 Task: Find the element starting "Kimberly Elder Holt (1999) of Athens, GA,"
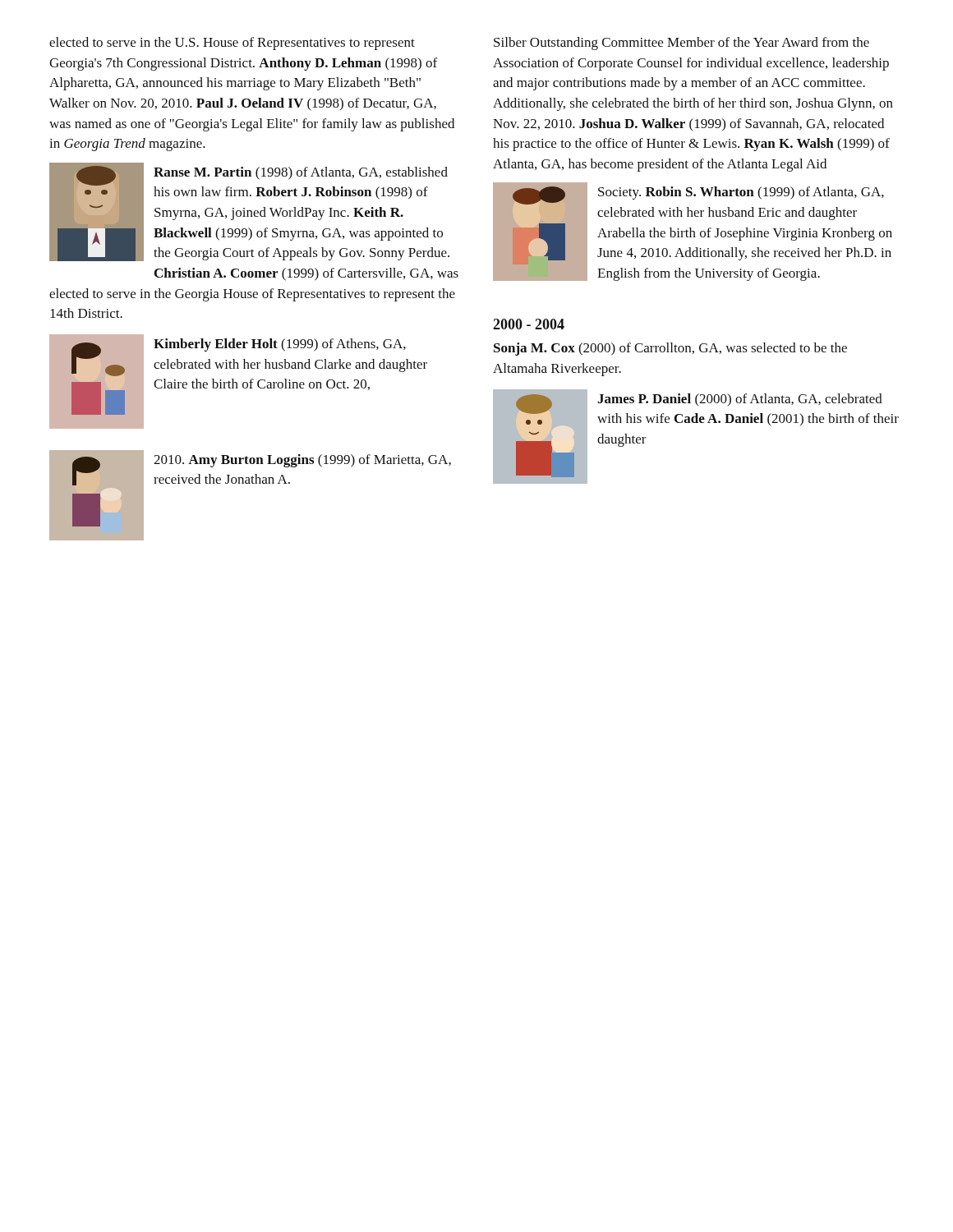291,364
